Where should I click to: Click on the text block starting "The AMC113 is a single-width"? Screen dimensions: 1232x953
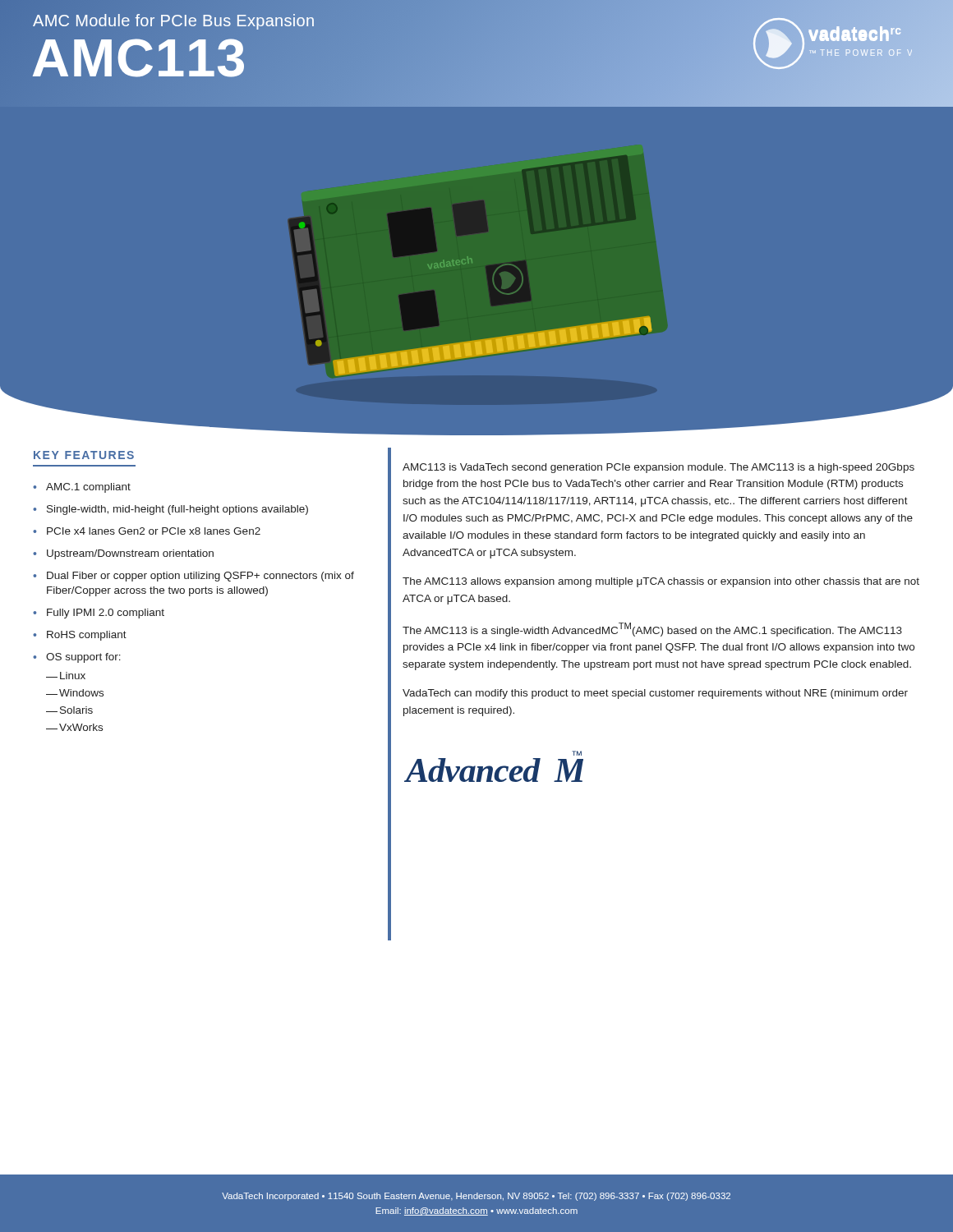tap(659, 646)
